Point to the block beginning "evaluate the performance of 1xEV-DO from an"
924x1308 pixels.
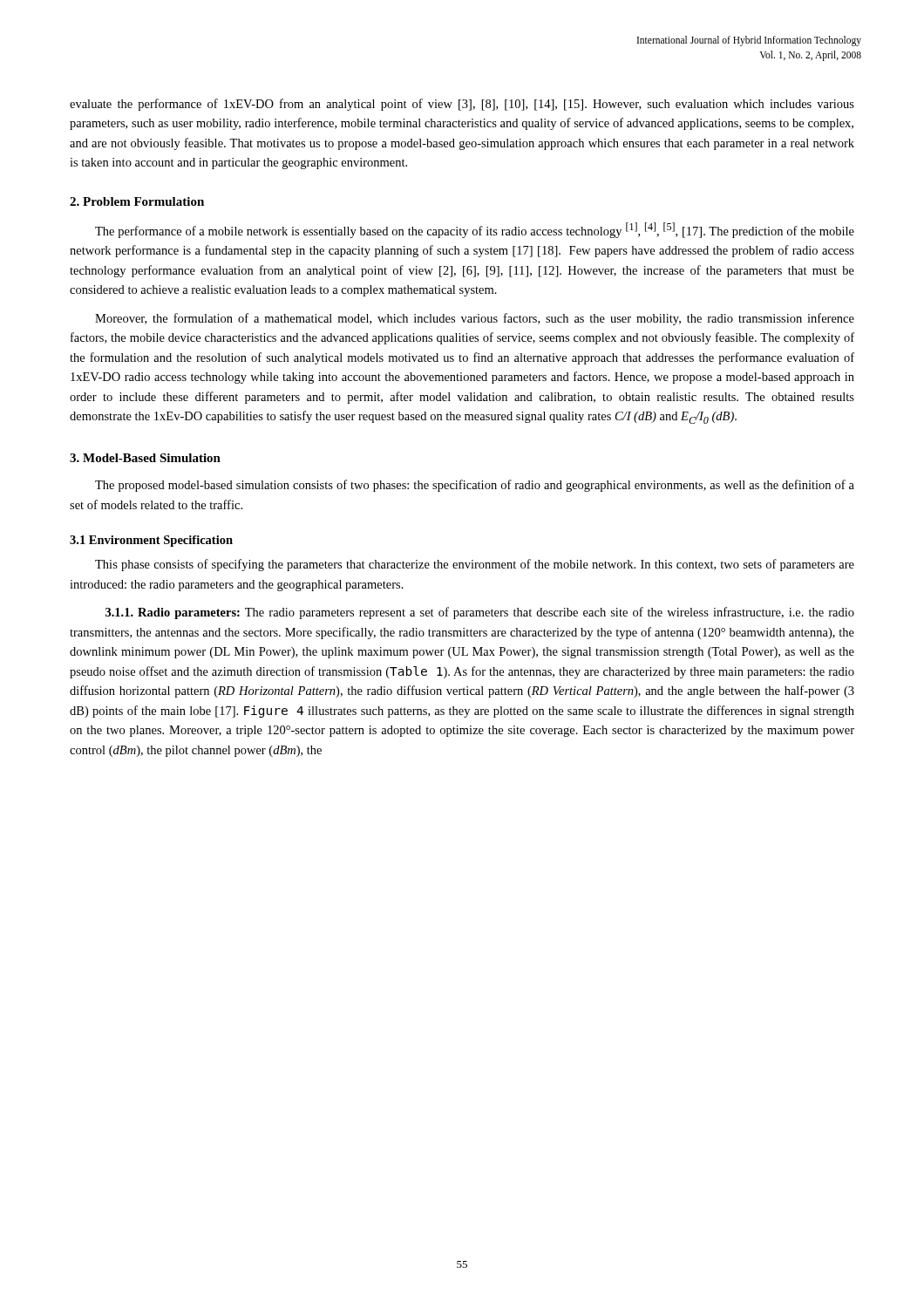tap(462, 133)
